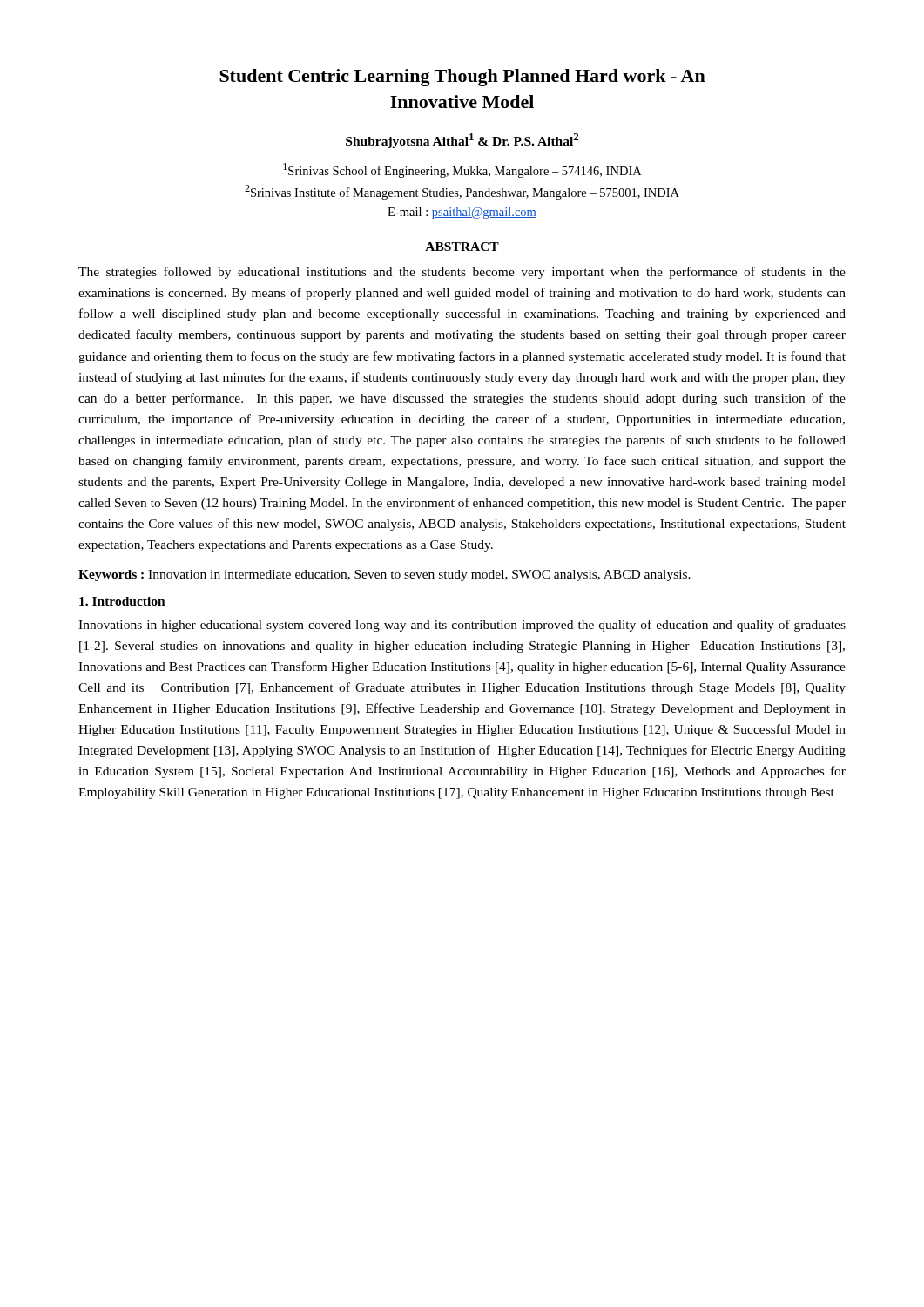The image size is (924, 1307).
Task: Where does it say "1. Introduction"?
Action: (122, 601)
